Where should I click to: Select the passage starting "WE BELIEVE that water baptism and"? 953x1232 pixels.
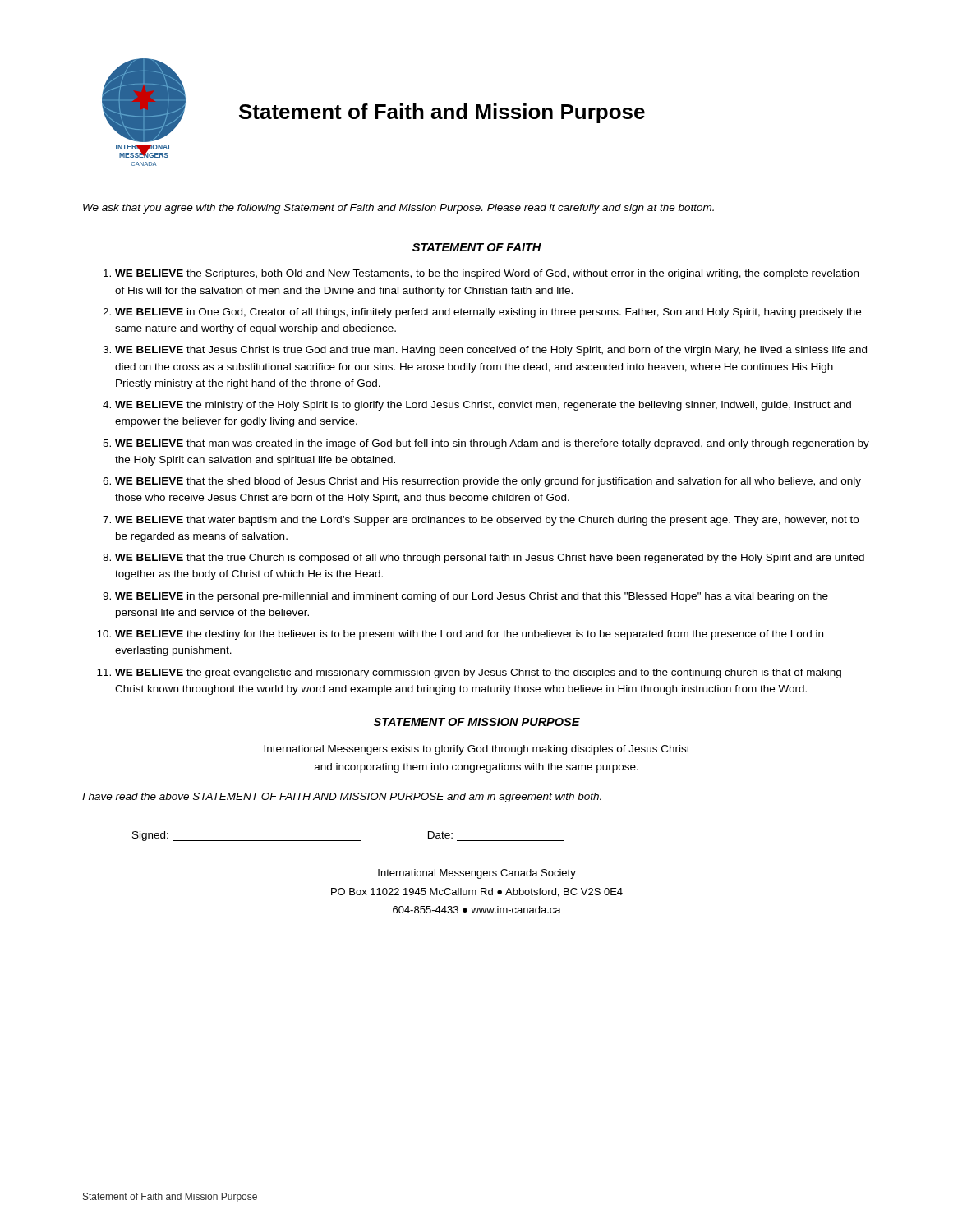(x=487, y=527)
